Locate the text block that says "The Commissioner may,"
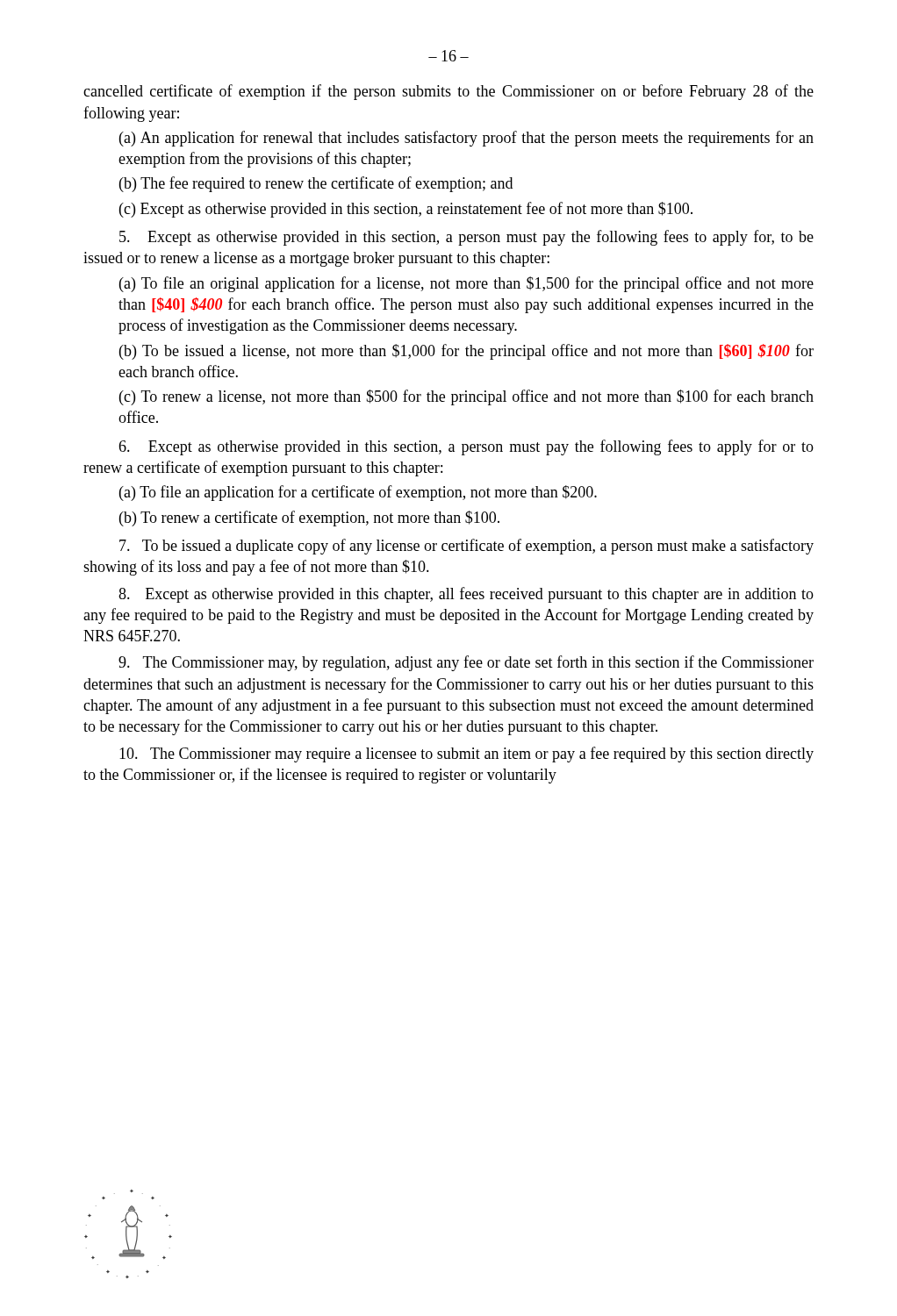 click(448, 695)
